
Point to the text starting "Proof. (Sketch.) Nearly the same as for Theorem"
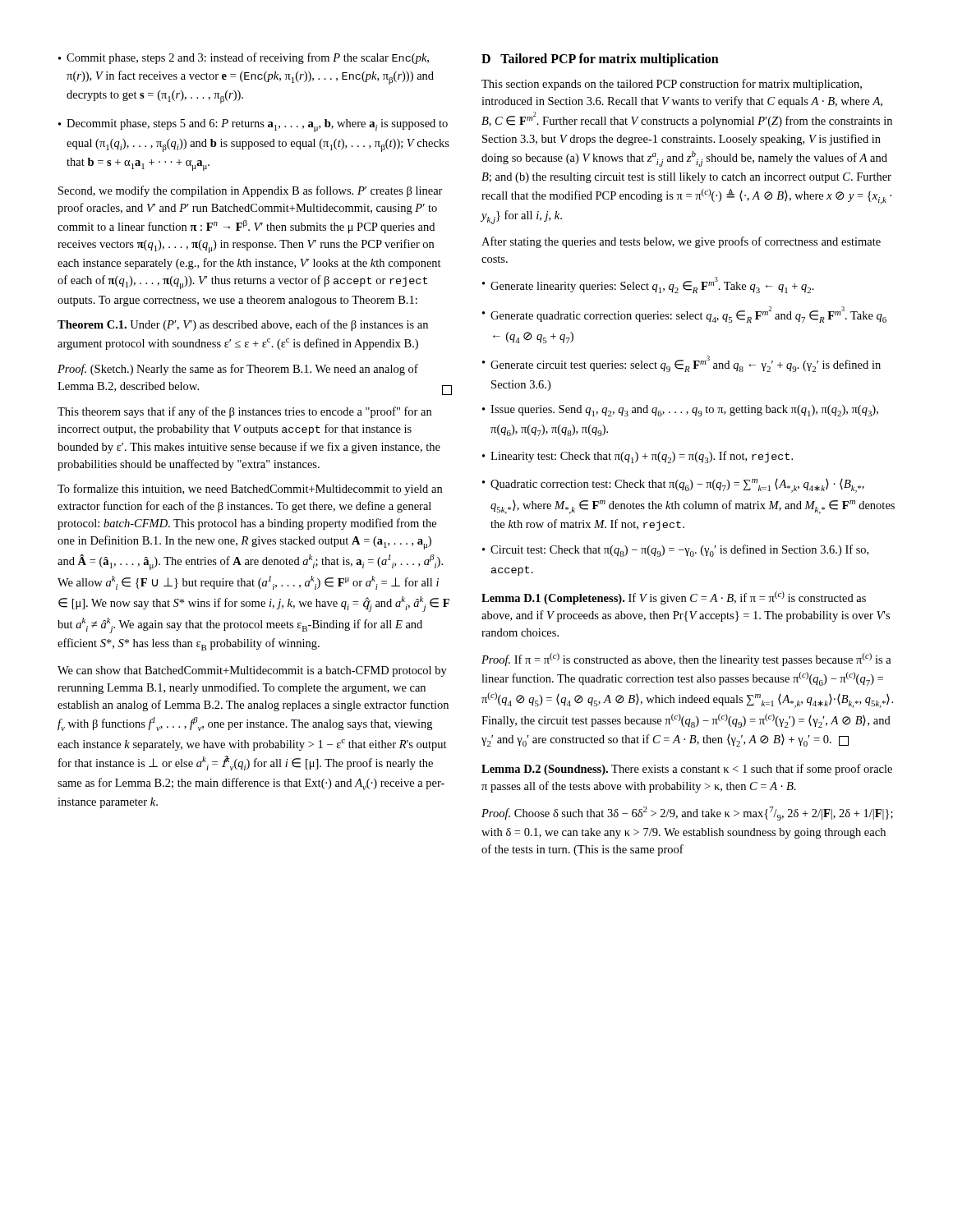point(255,378)
